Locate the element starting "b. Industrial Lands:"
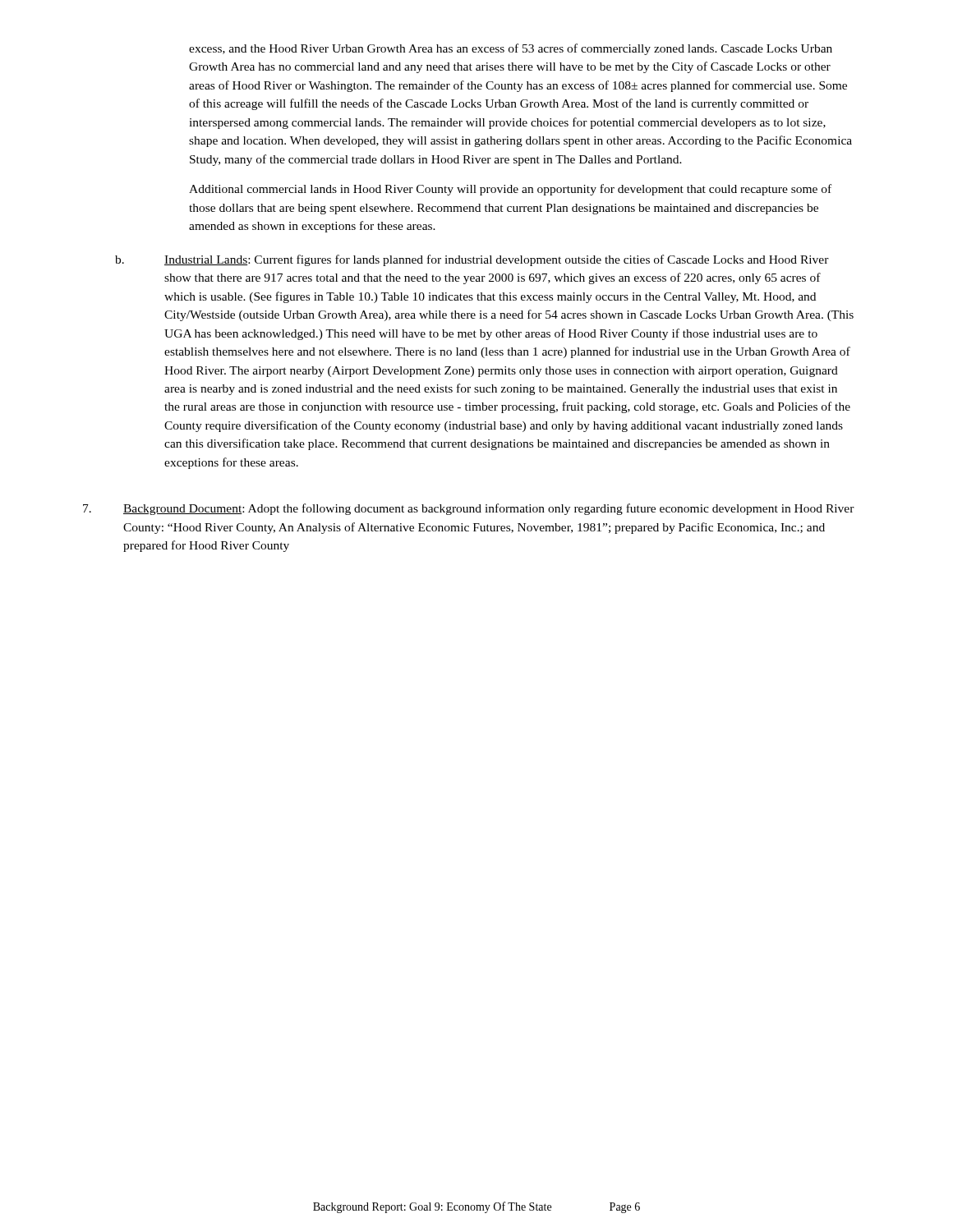Screen dimensions: 1232x953 pyautogui.click(x=485, y=367)
